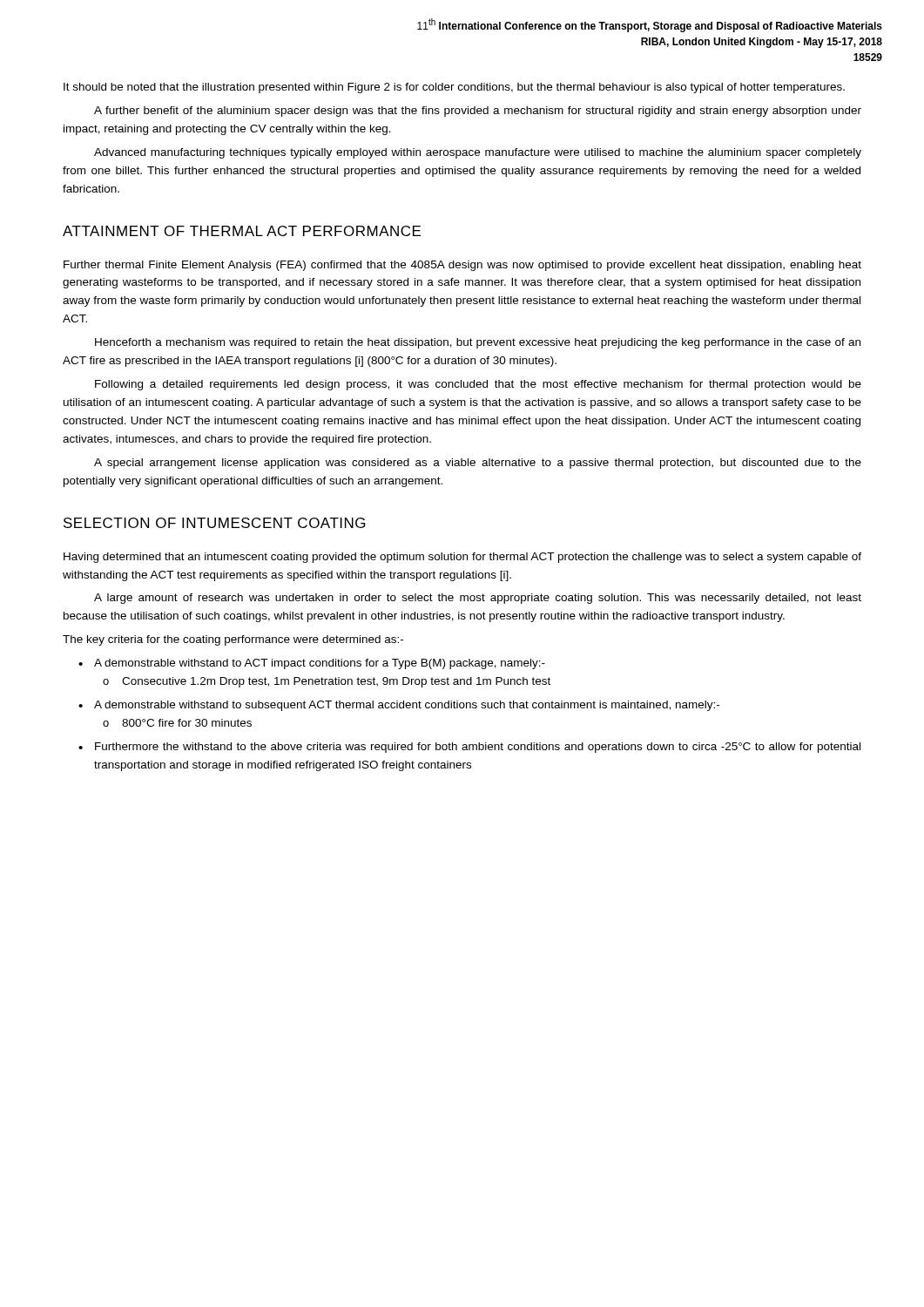The height and width of the screenshot is (1307, 924).
Task: Locate the text block that says "A special arrangement license application was considered"
Action: [462, 471]
